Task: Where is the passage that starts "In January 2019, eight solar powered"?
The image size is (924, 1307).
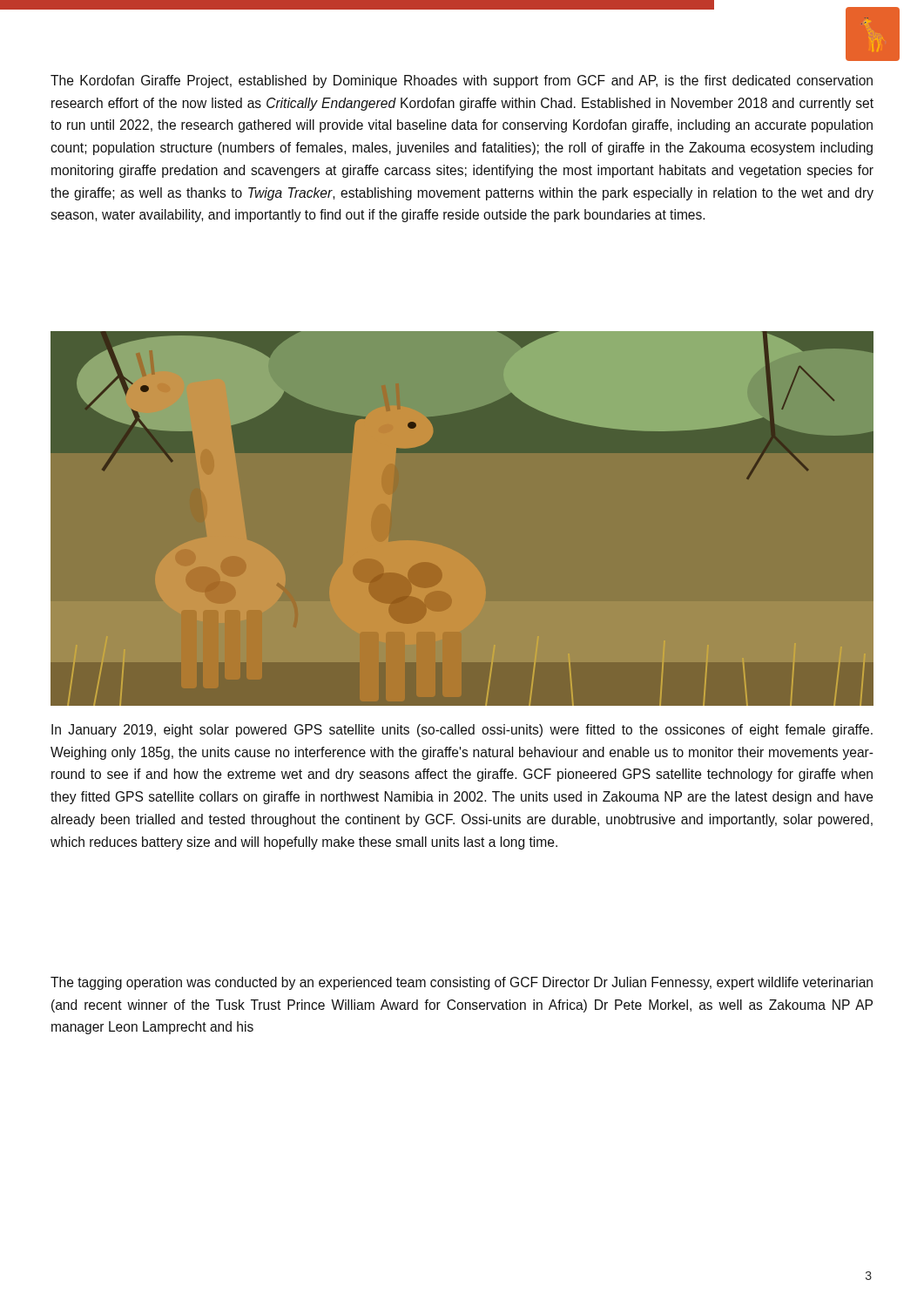Action: (x=462, y=786)
